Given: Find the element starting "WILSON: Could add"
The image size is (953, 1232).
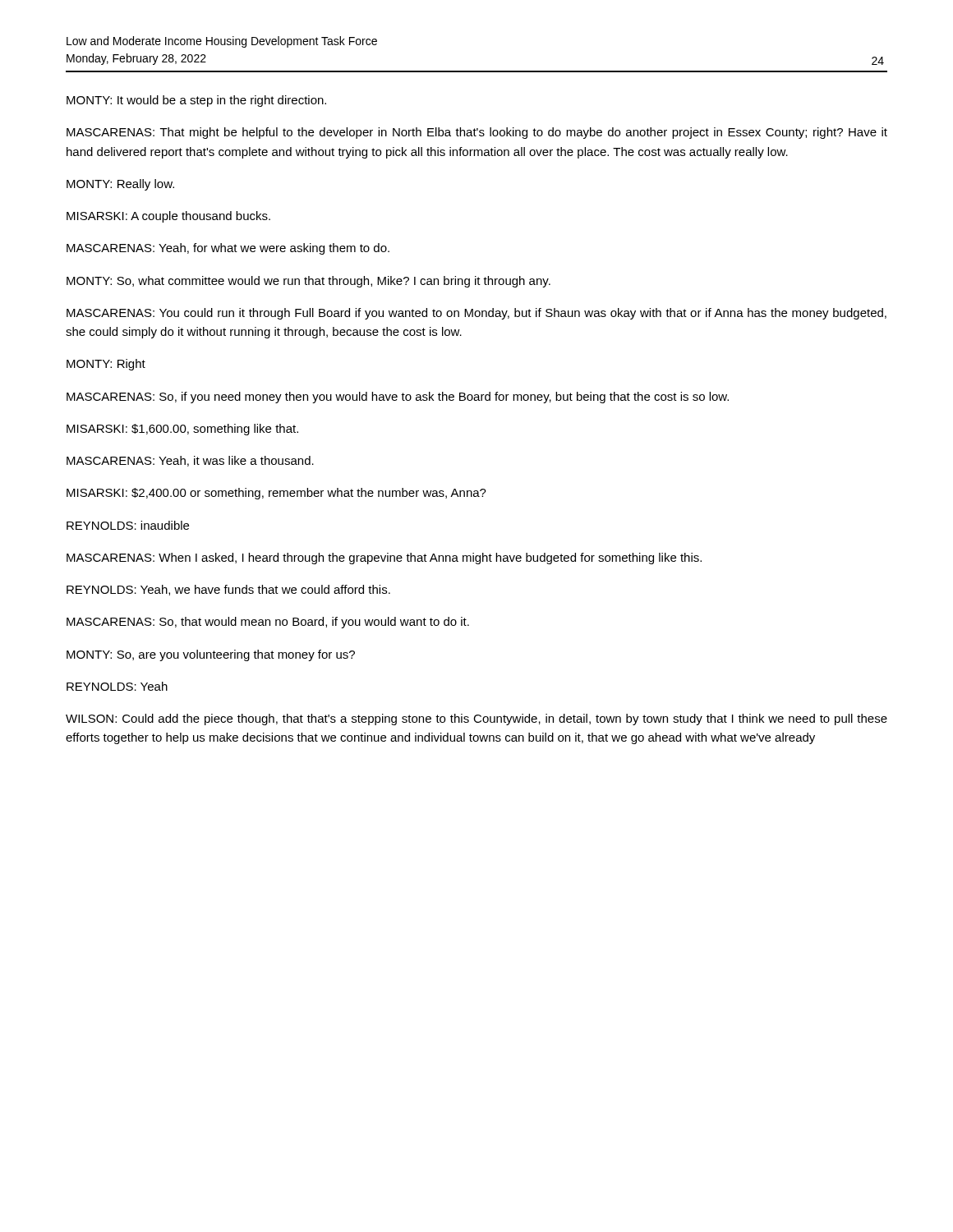Looking at the screenshot, I should pyautogui.click(x=476, y=728).
